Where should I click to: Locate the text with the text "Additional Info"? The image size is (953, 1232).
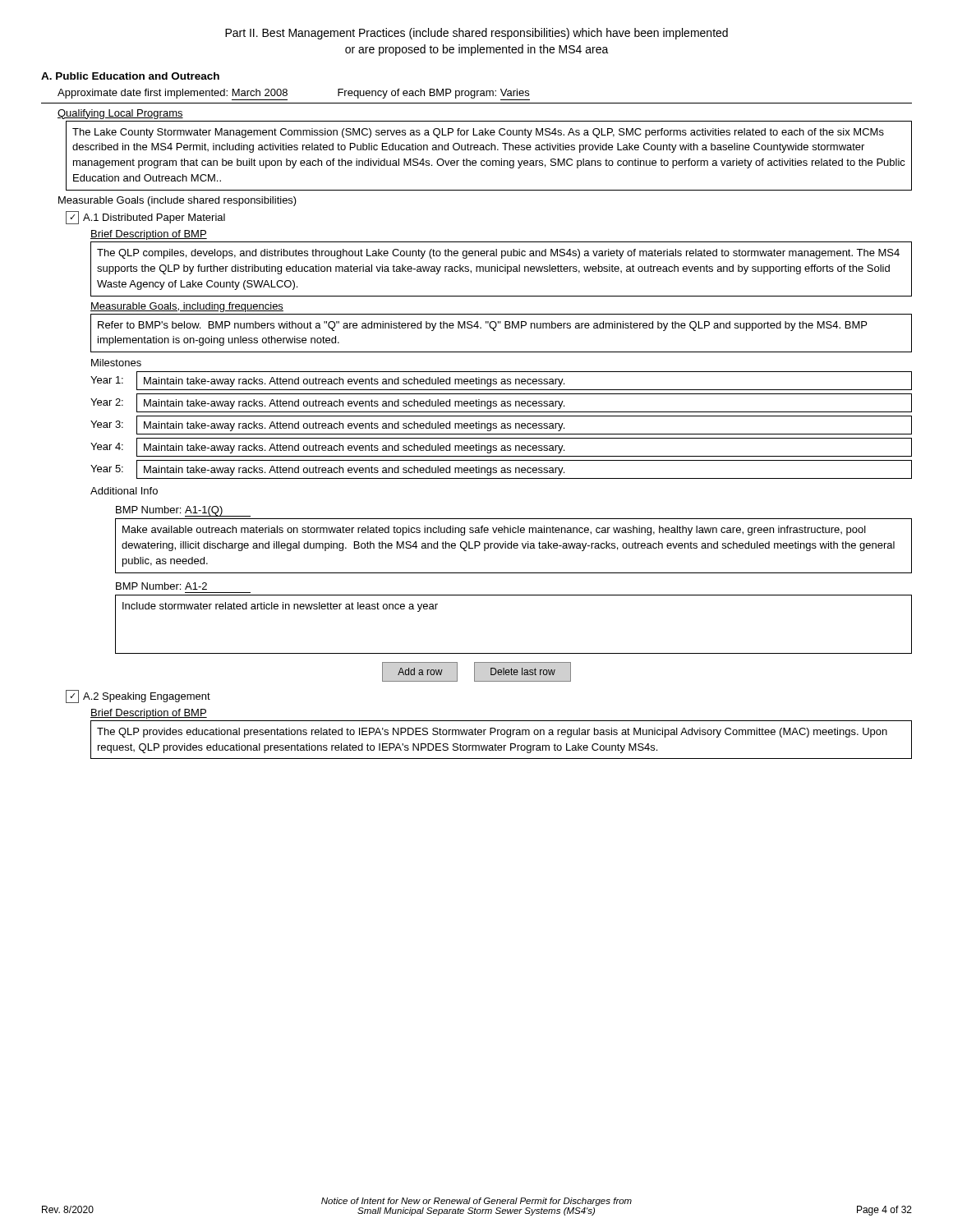coord(124,491)
